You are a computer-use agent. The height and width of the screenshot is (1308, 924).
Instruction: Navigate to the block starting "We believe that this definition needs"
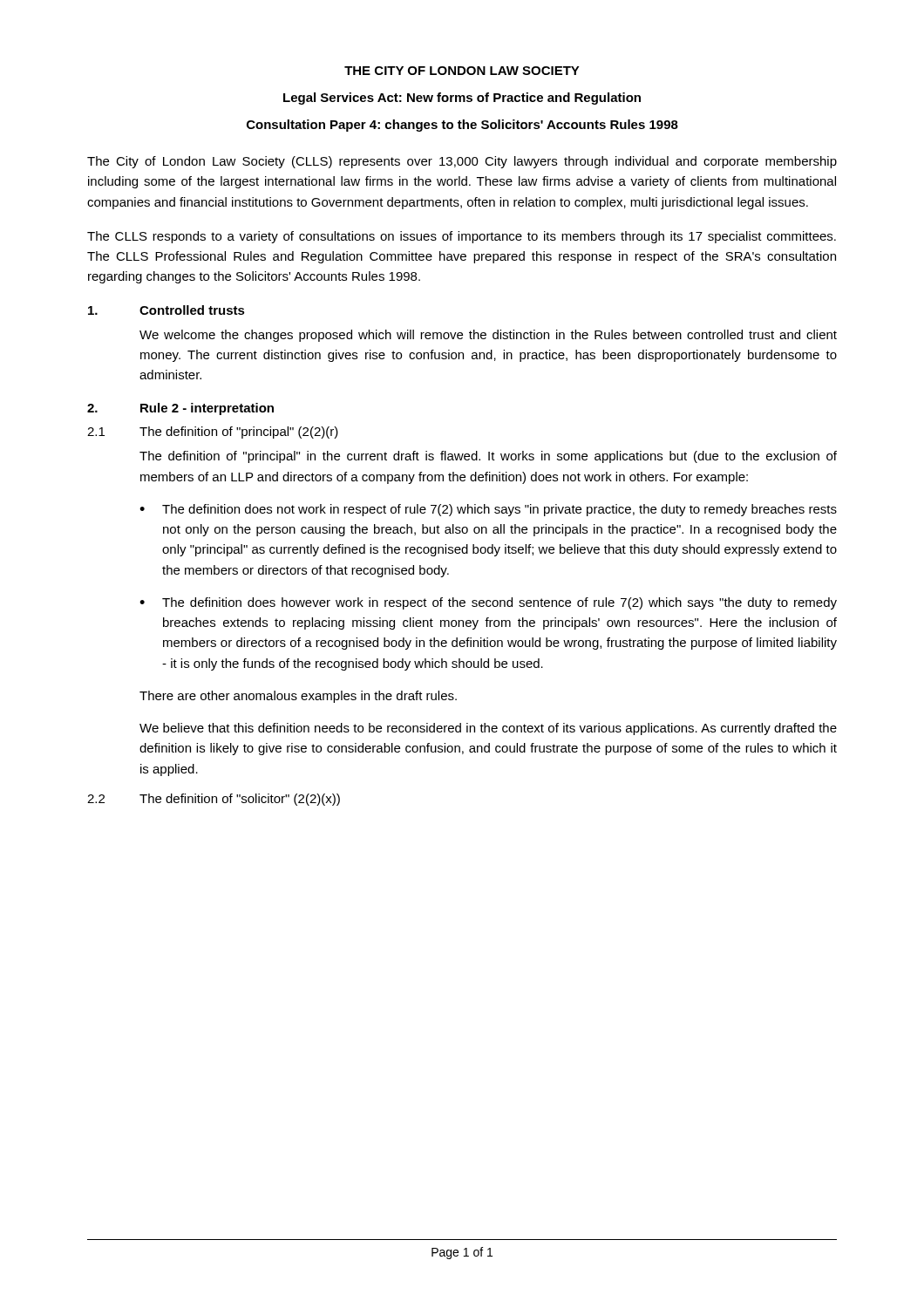click(488, 748)
